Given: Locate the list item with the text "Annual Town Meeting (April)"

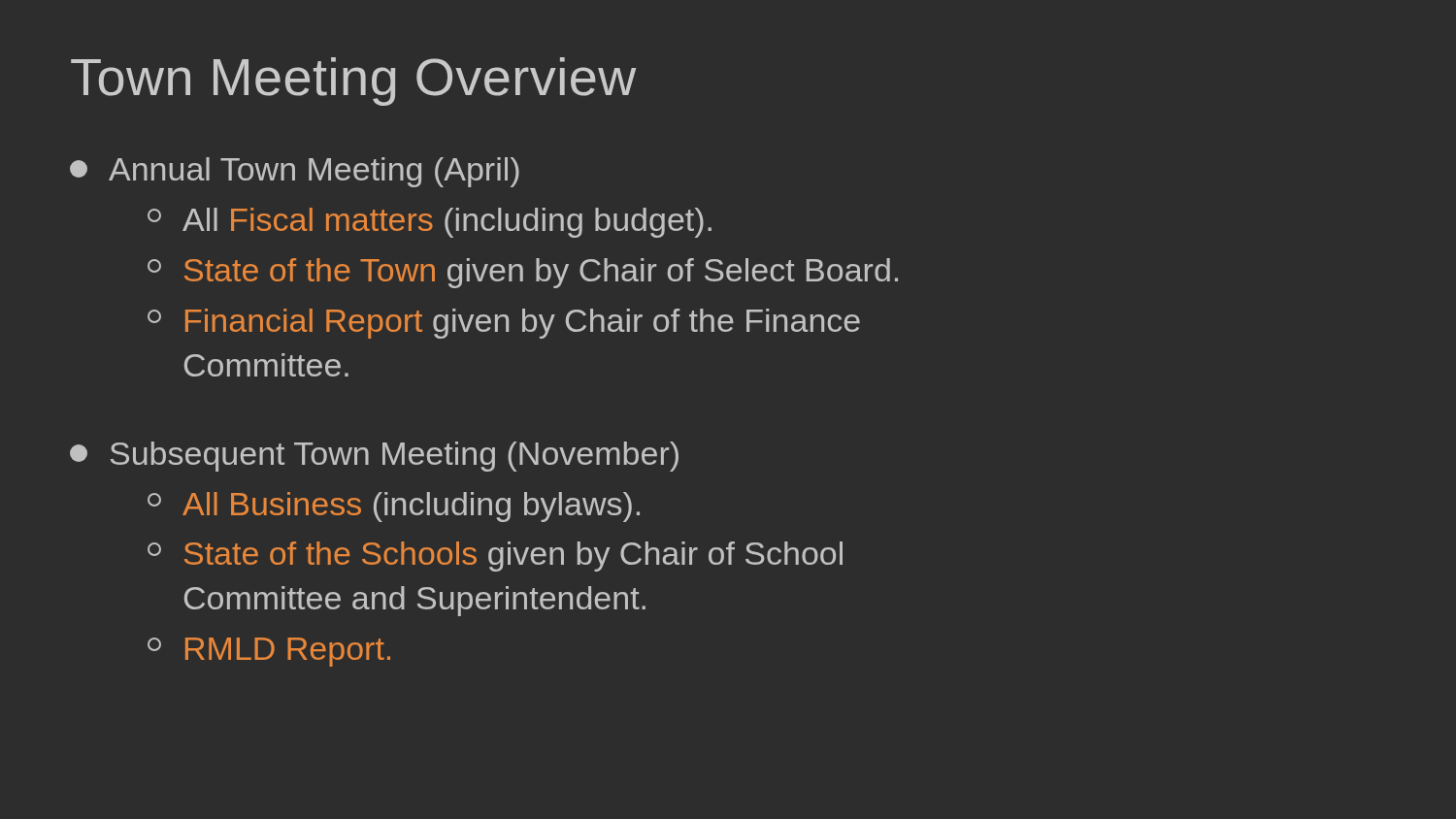Looking at the screenshot, I should 295,169.
